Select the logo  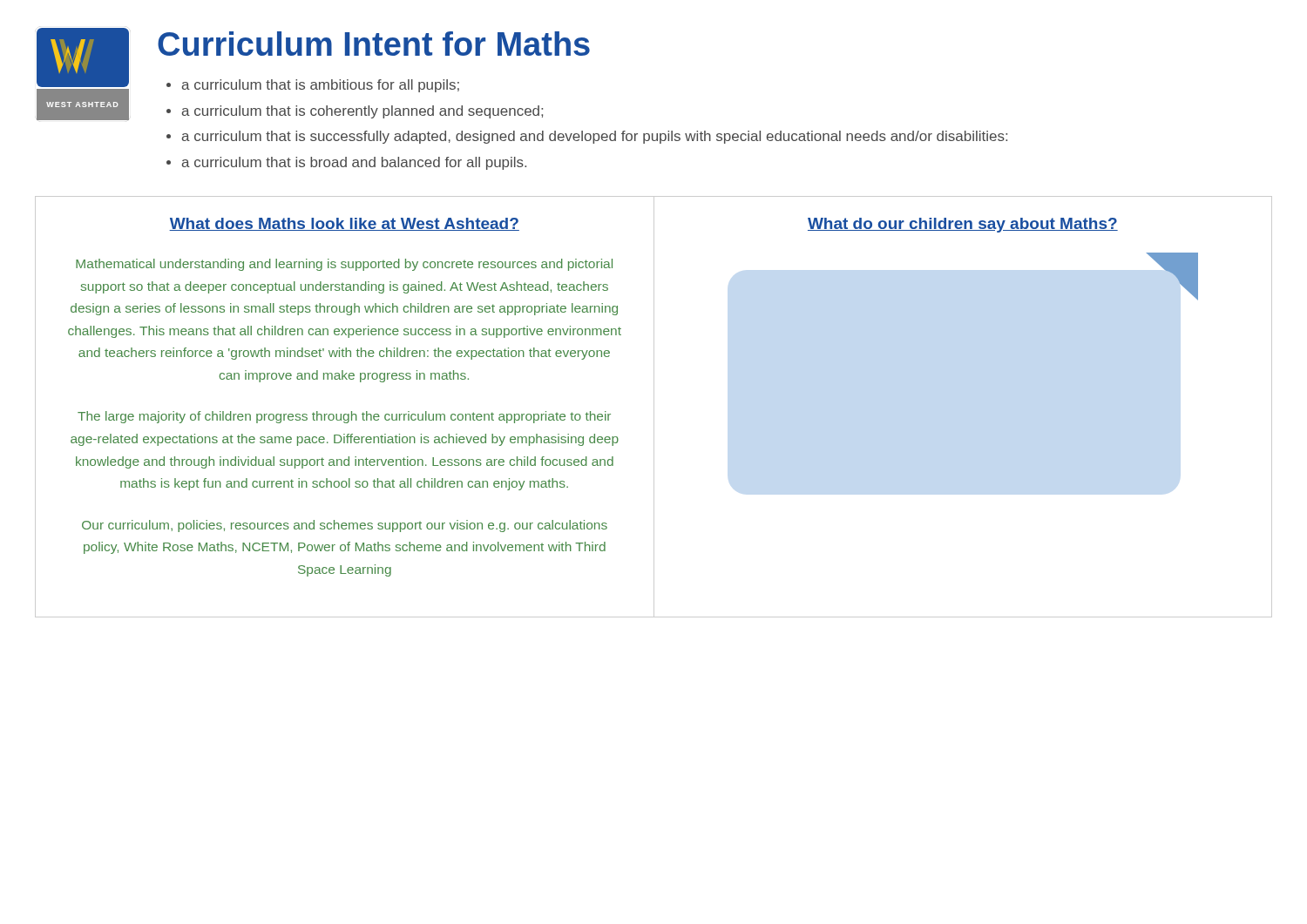[x=83, y=74]
